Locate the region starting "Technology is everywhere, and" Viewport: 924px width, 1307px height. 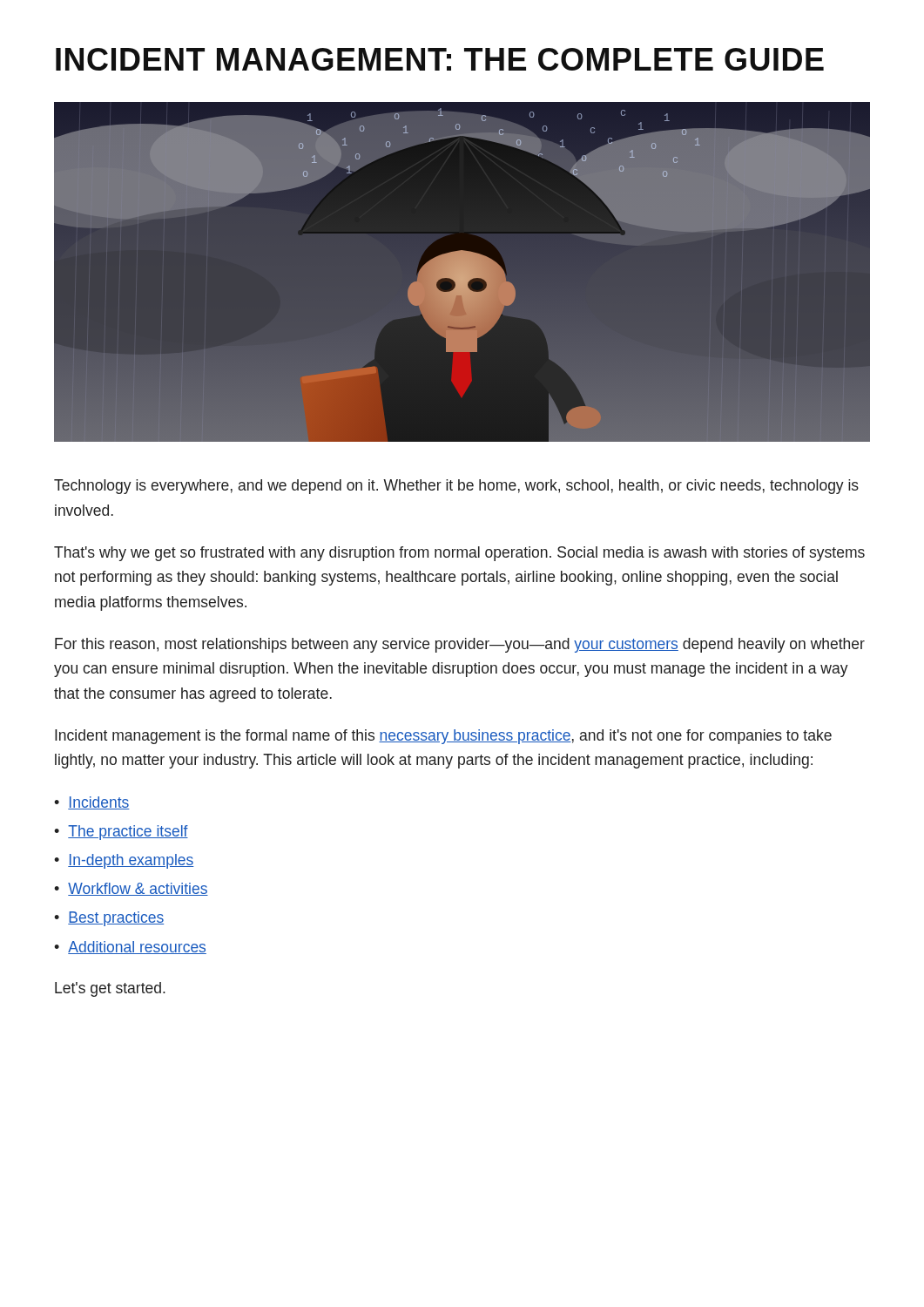click(x=456, y=498)
